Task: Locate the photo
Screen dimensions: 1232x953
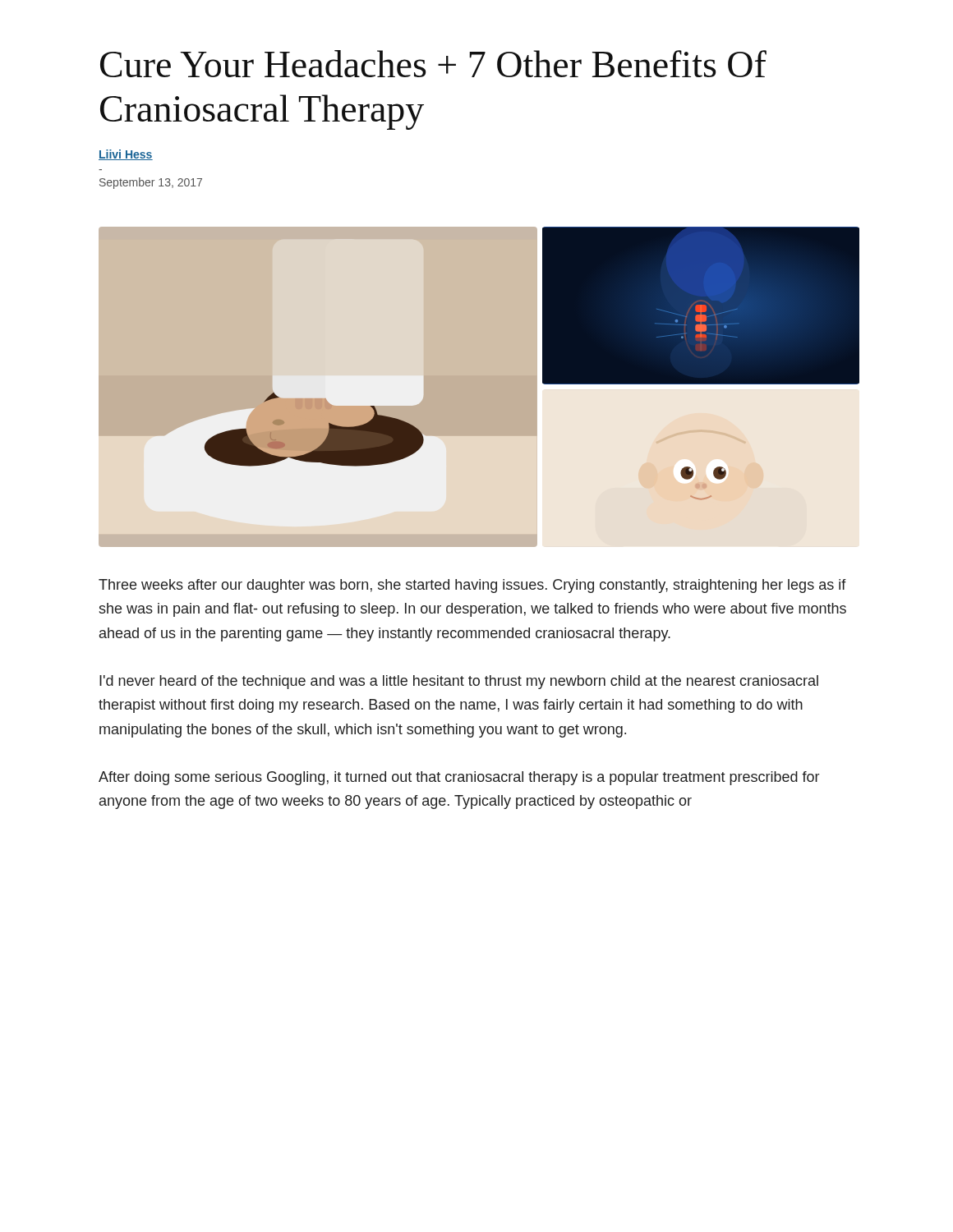Action: [476, 386]
